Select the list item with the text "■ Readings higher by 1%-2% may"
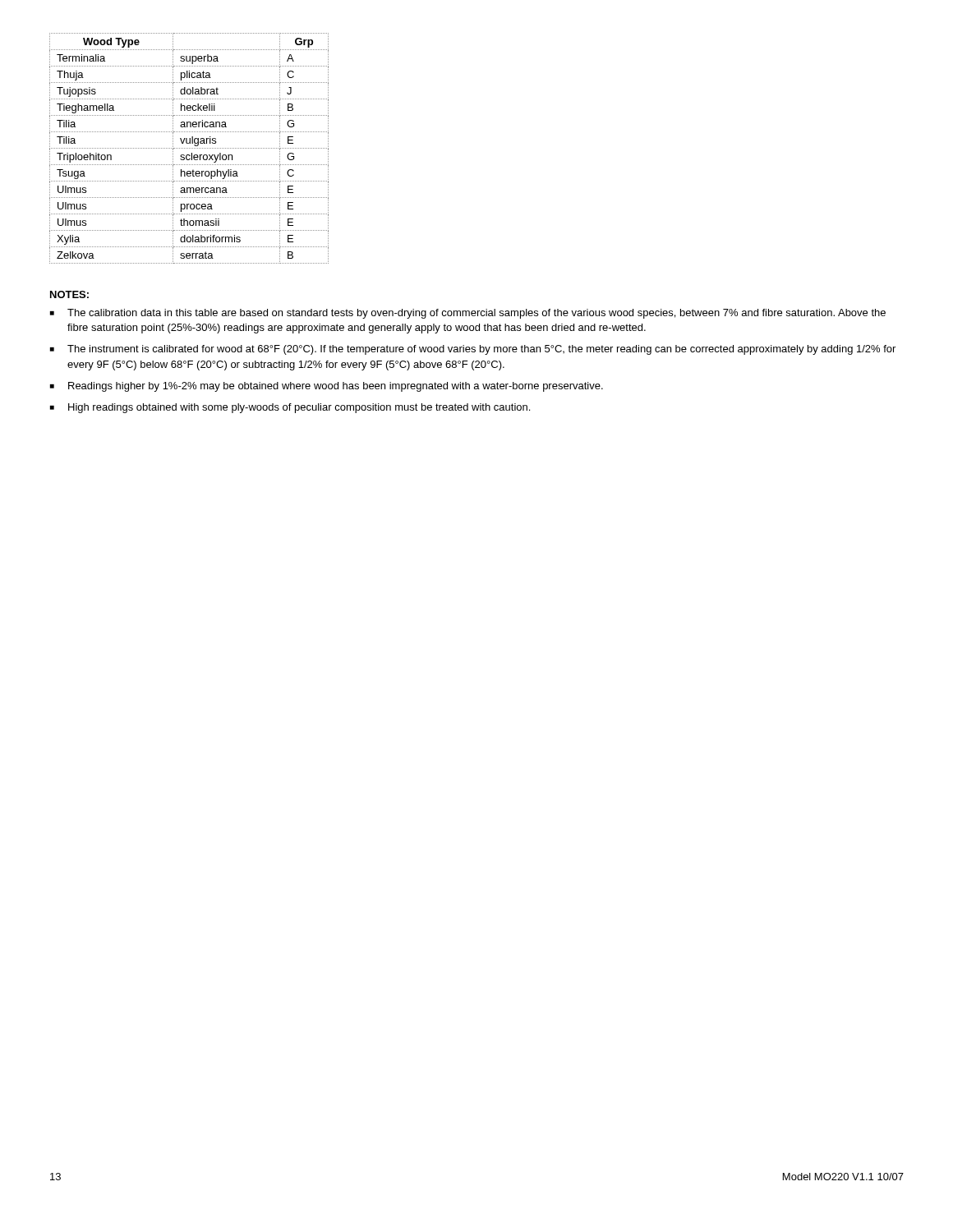 476,386
